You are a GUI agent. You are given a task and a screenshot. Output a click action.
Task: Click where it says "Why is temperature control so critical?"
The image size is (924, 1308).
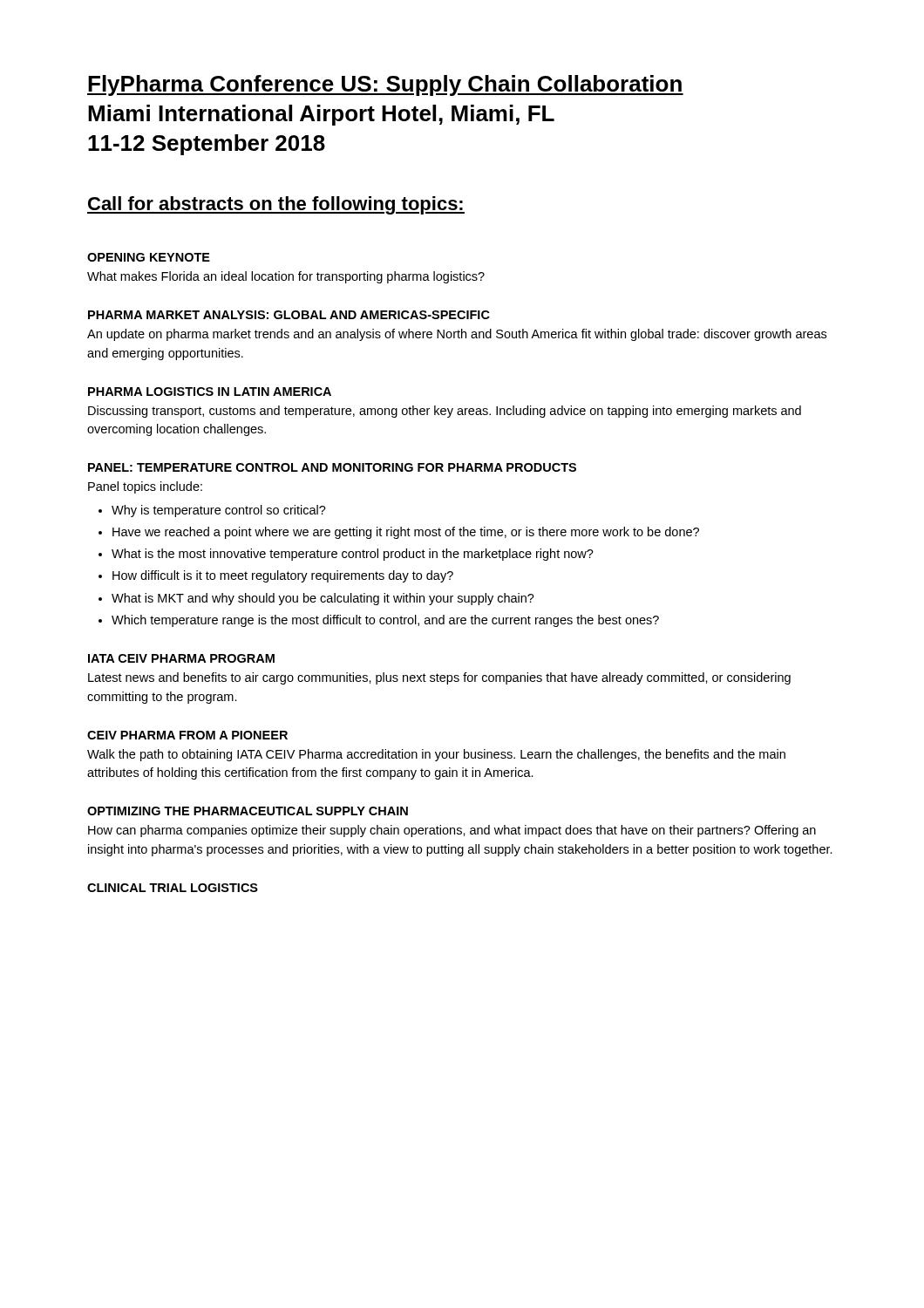pos(219,510)
